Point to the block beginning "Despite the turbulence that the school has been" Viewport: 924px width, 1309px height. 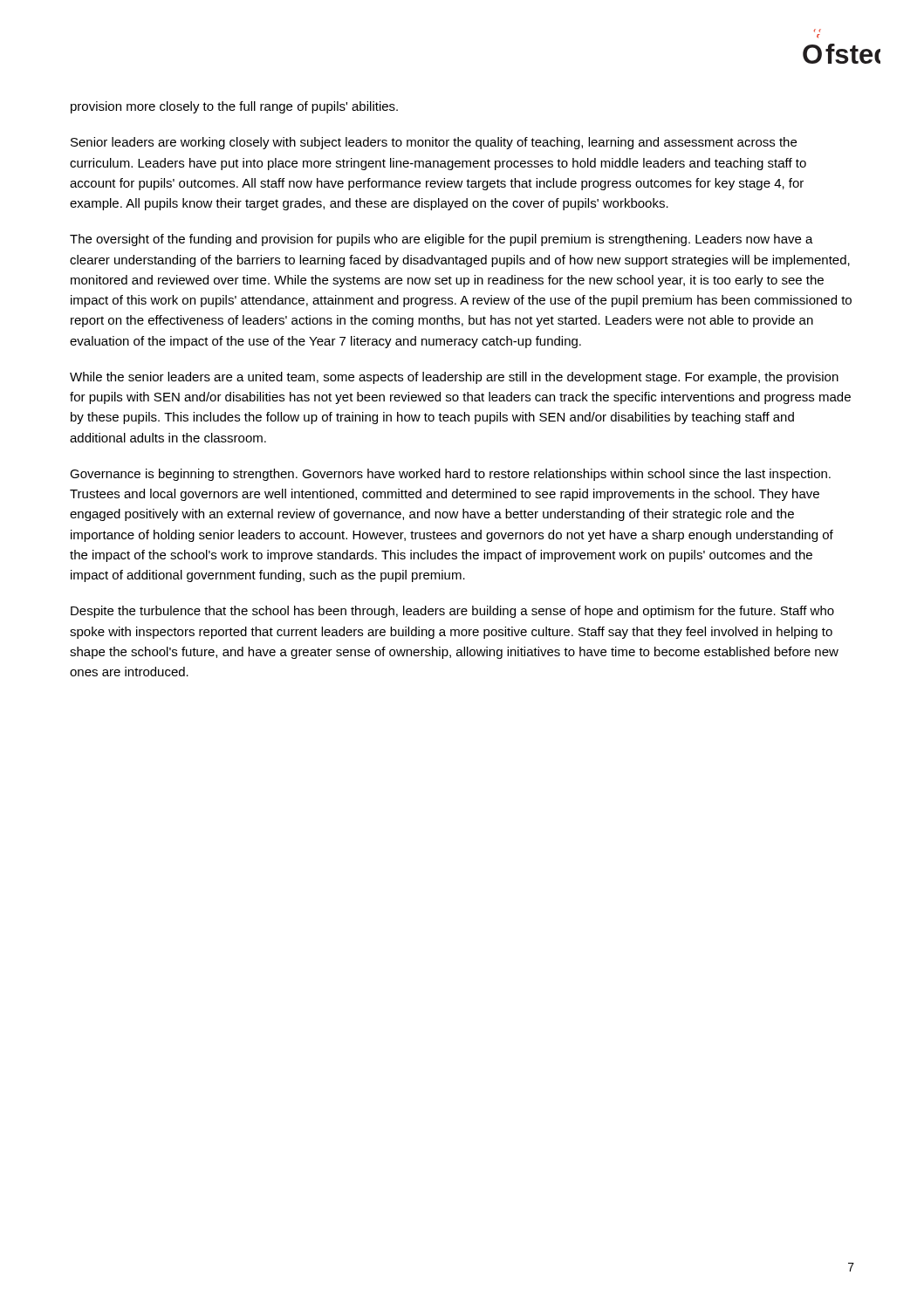tap(454, 641)
